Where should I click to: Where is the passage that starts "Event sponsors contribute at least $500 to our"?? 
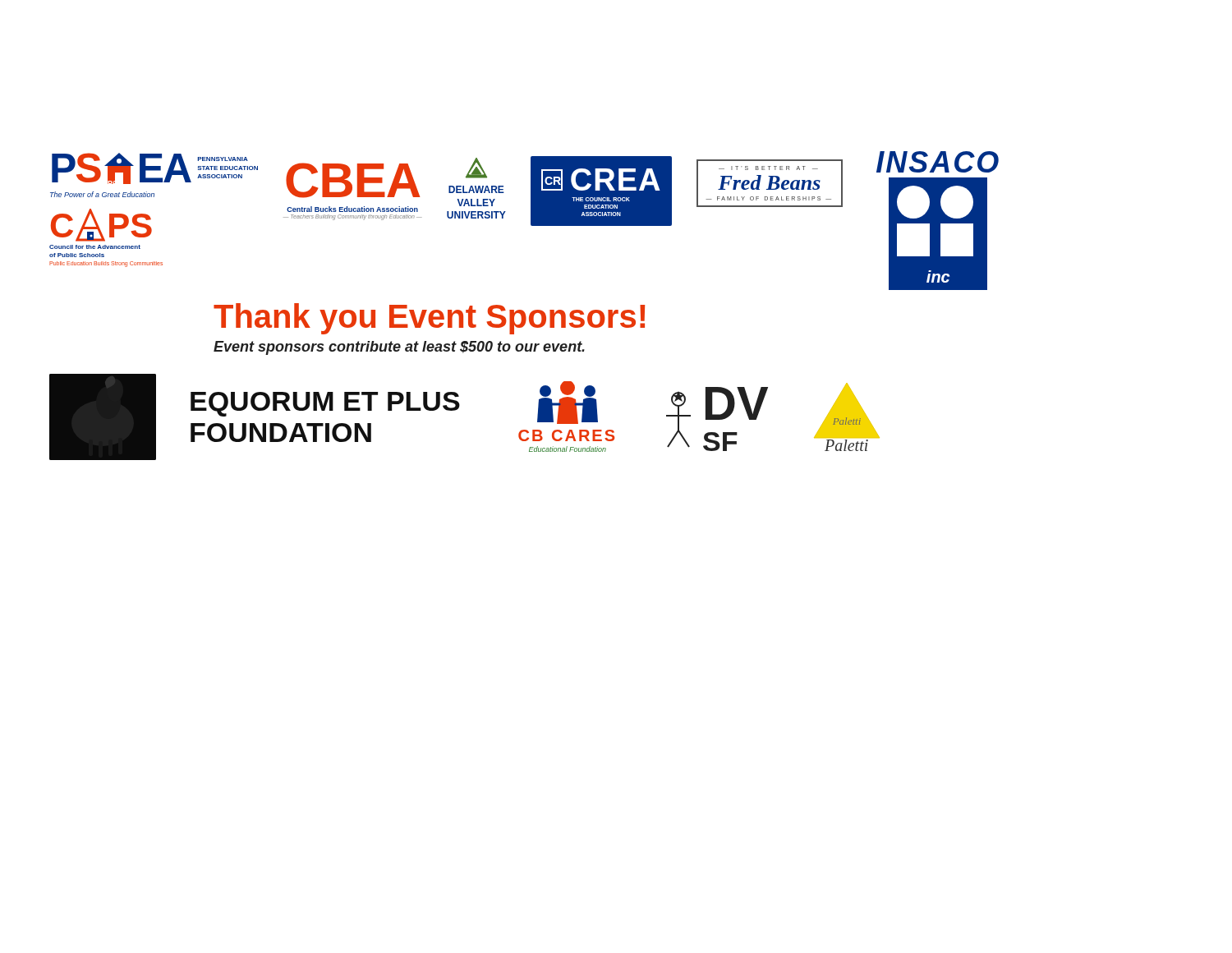point(400,347)
